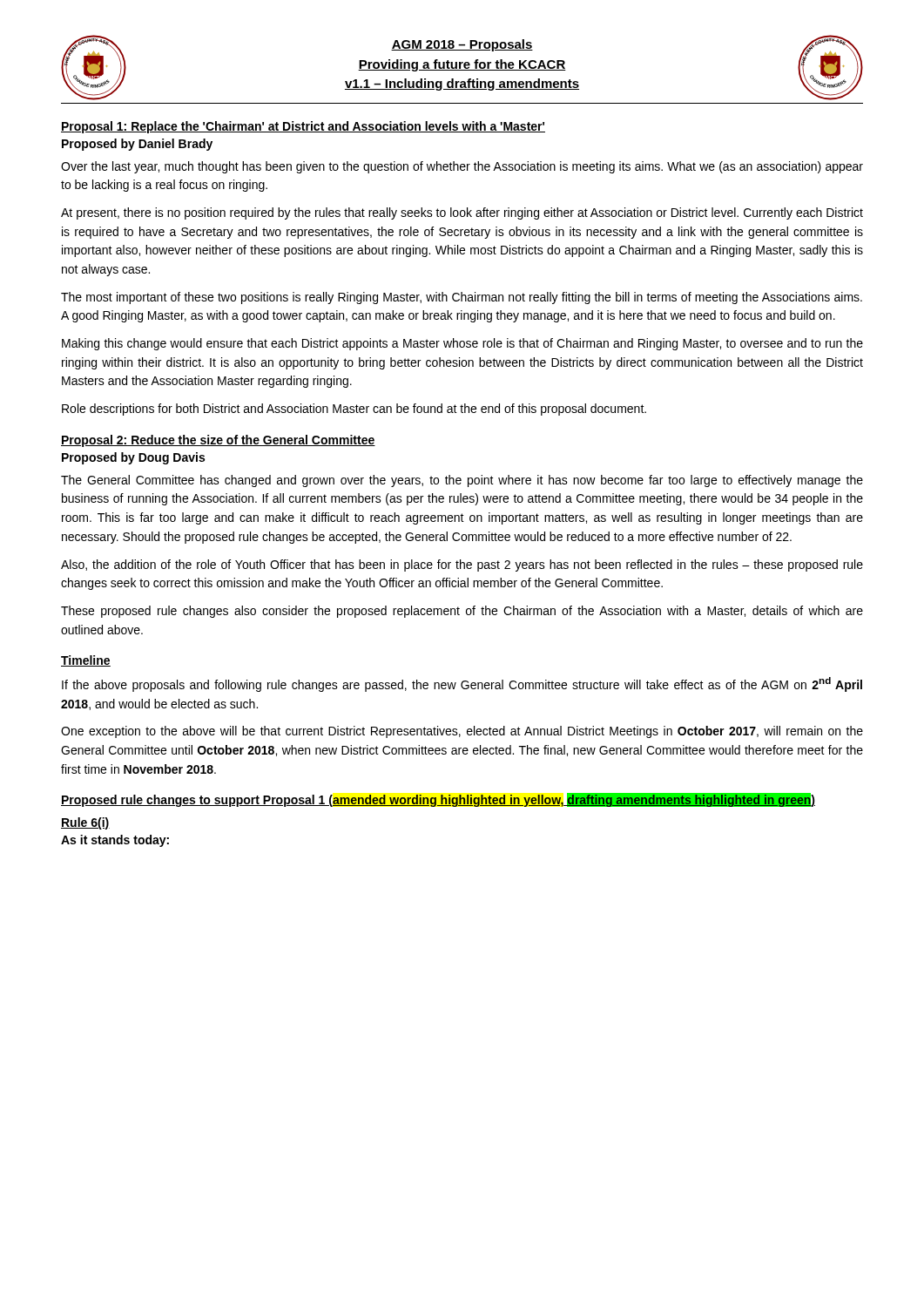The width and height of the screenshot is (924, 1307).
Task: Locate the section header containing "Proposal 1: Replace the 'Chairman' at District"
Action: [x=303, y=126]
